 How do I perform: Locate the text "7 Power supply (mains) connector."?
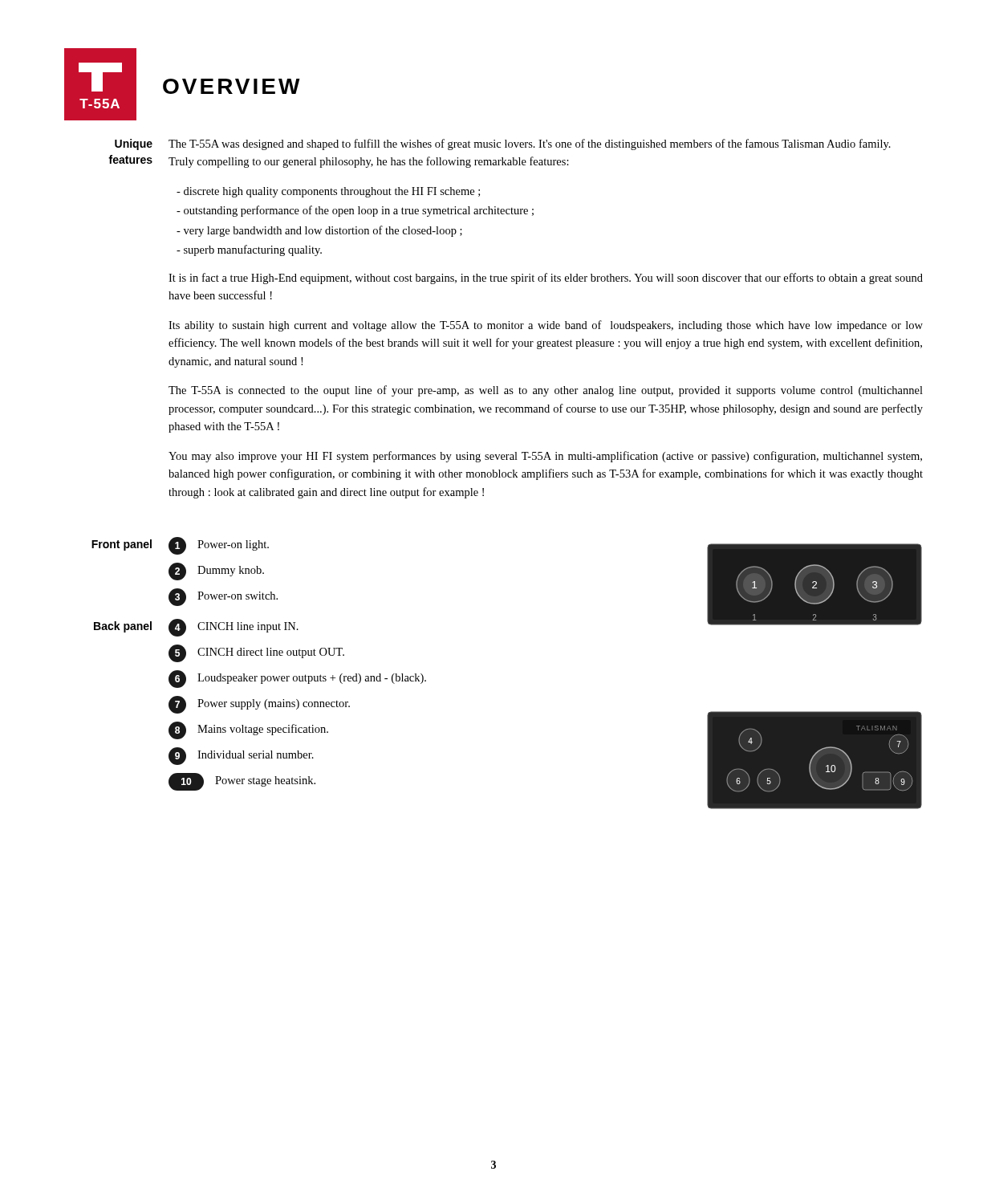point(260,704)
